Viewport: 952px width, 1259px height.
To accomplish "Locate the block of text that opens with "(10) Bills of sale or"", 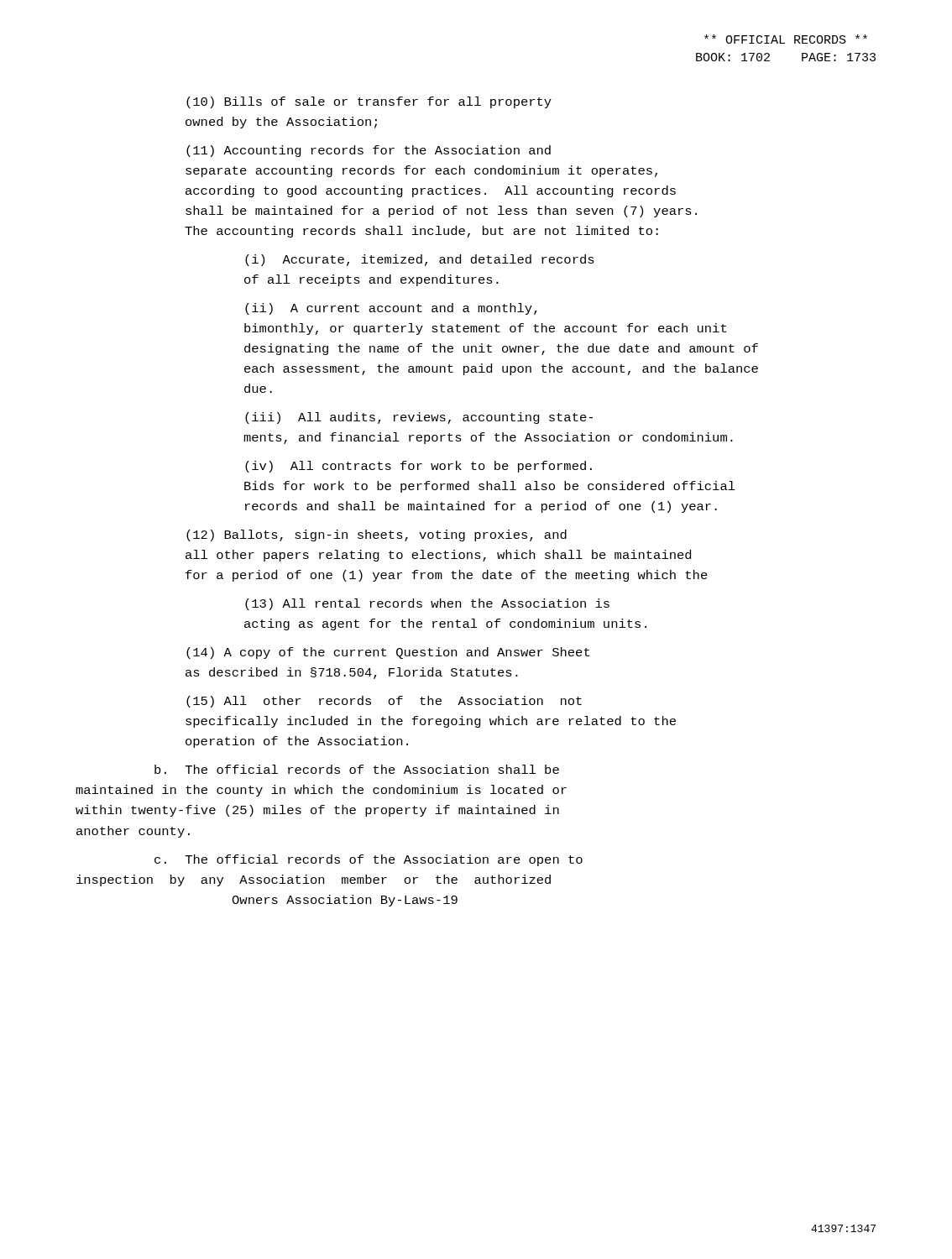I will point(368,112).
